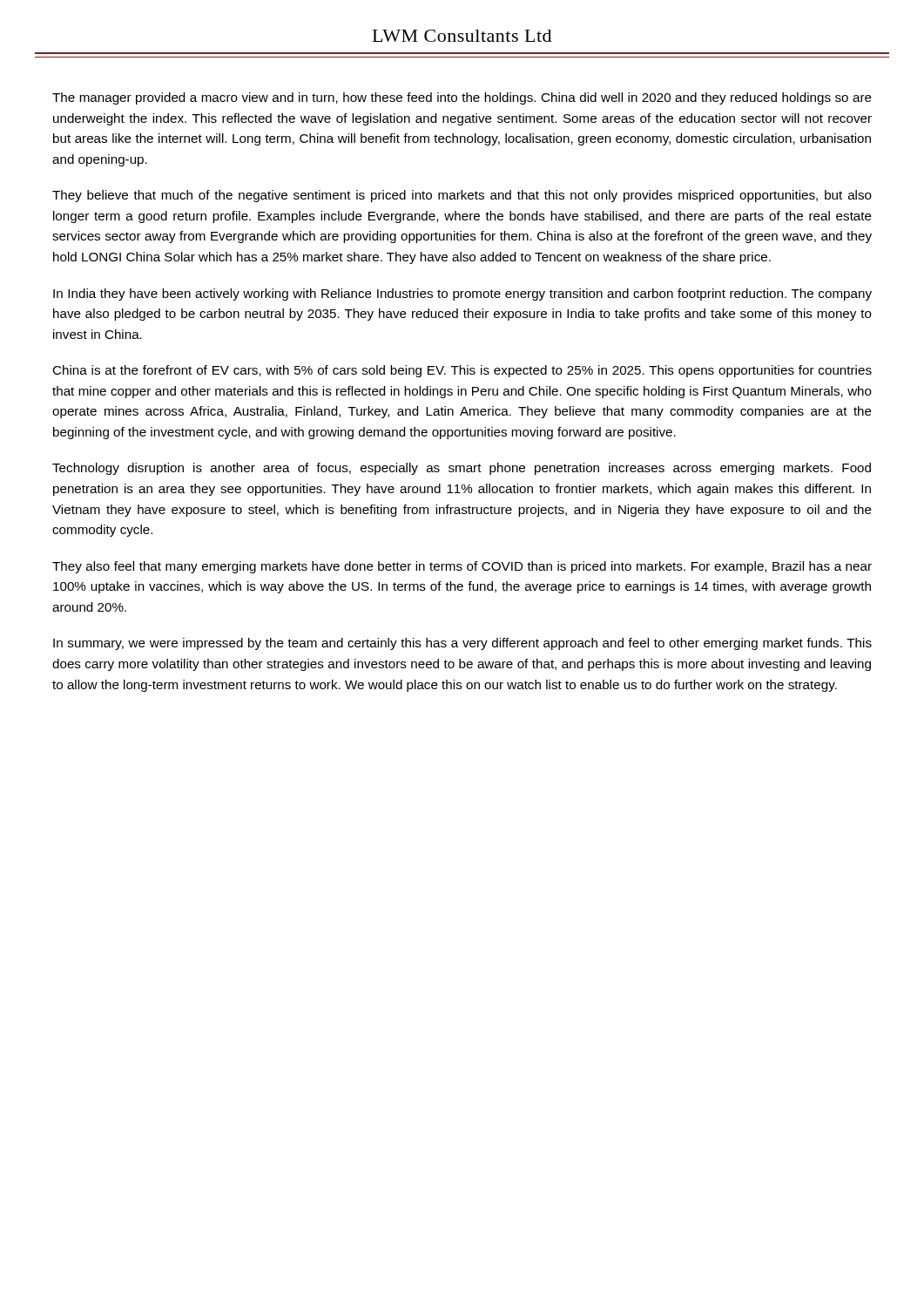Image resolution: width=924 pixels, height=1307 pixels.
Task: Navigate to the passage starting "In summary, we were impressed by the"
Action: click(x=462, y=663)
